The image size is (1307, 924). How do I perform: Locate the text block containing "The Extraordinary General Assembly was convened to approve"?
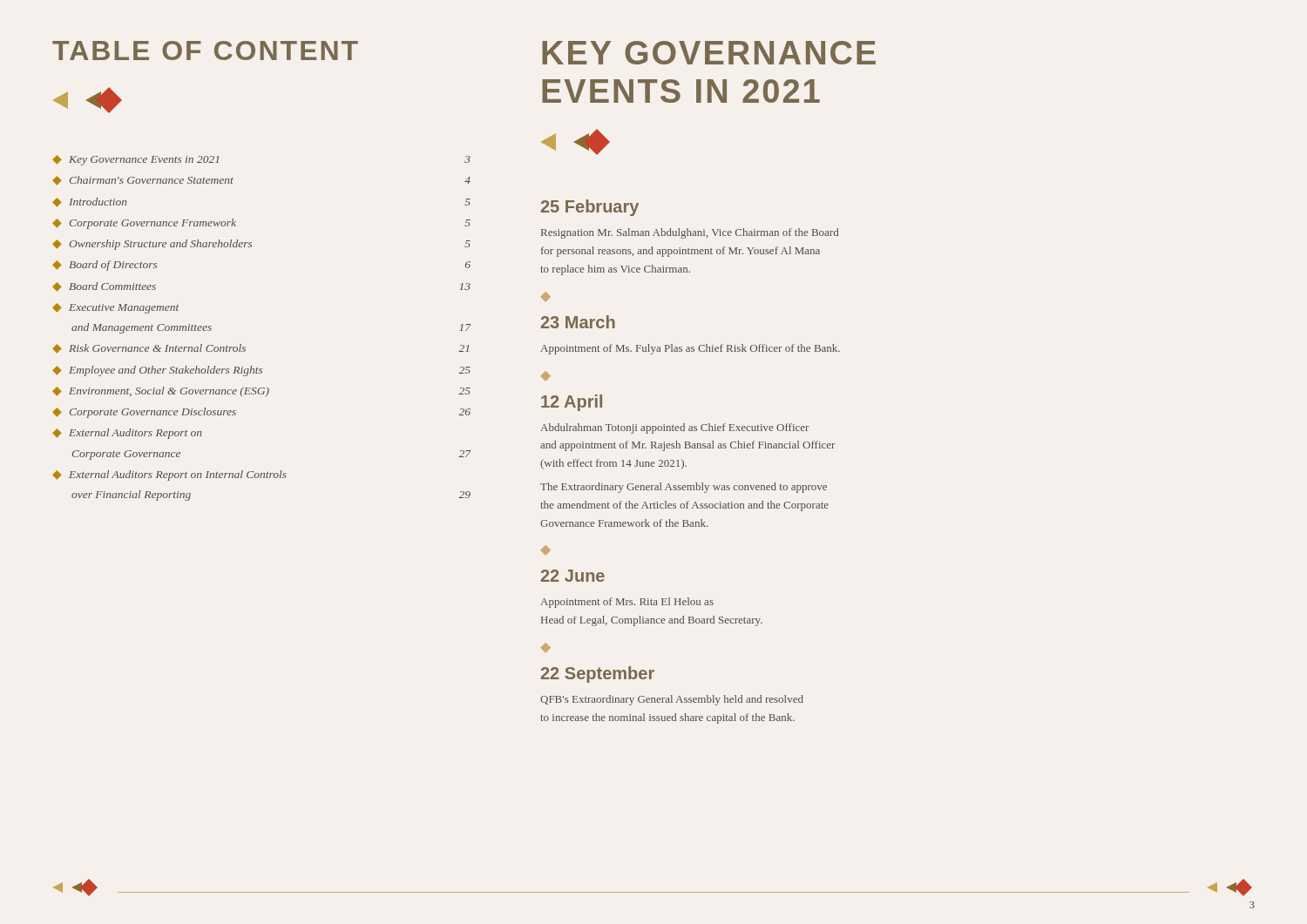pos(684,504)
